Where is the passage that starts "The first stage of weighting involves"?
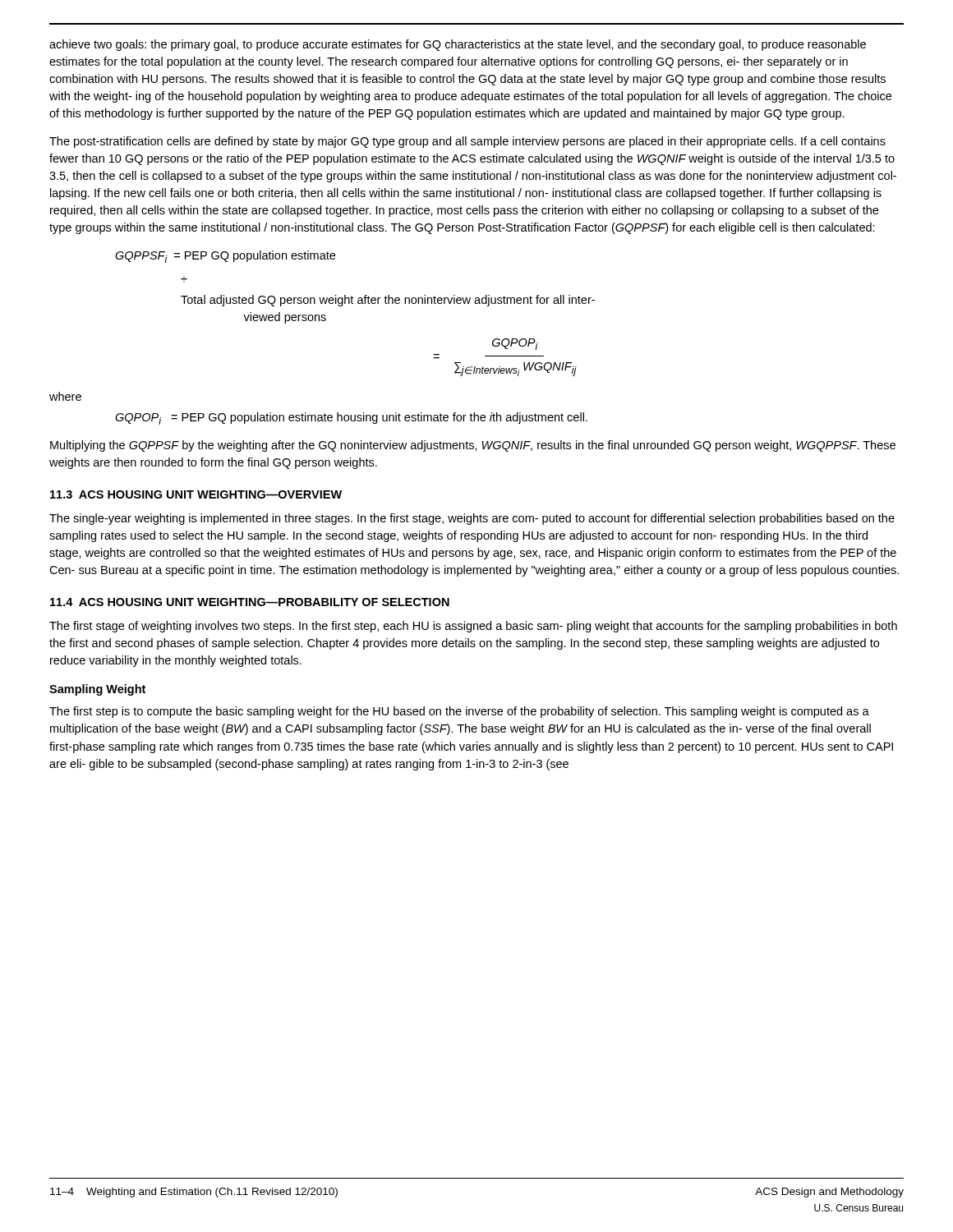 tap(473, 643)
